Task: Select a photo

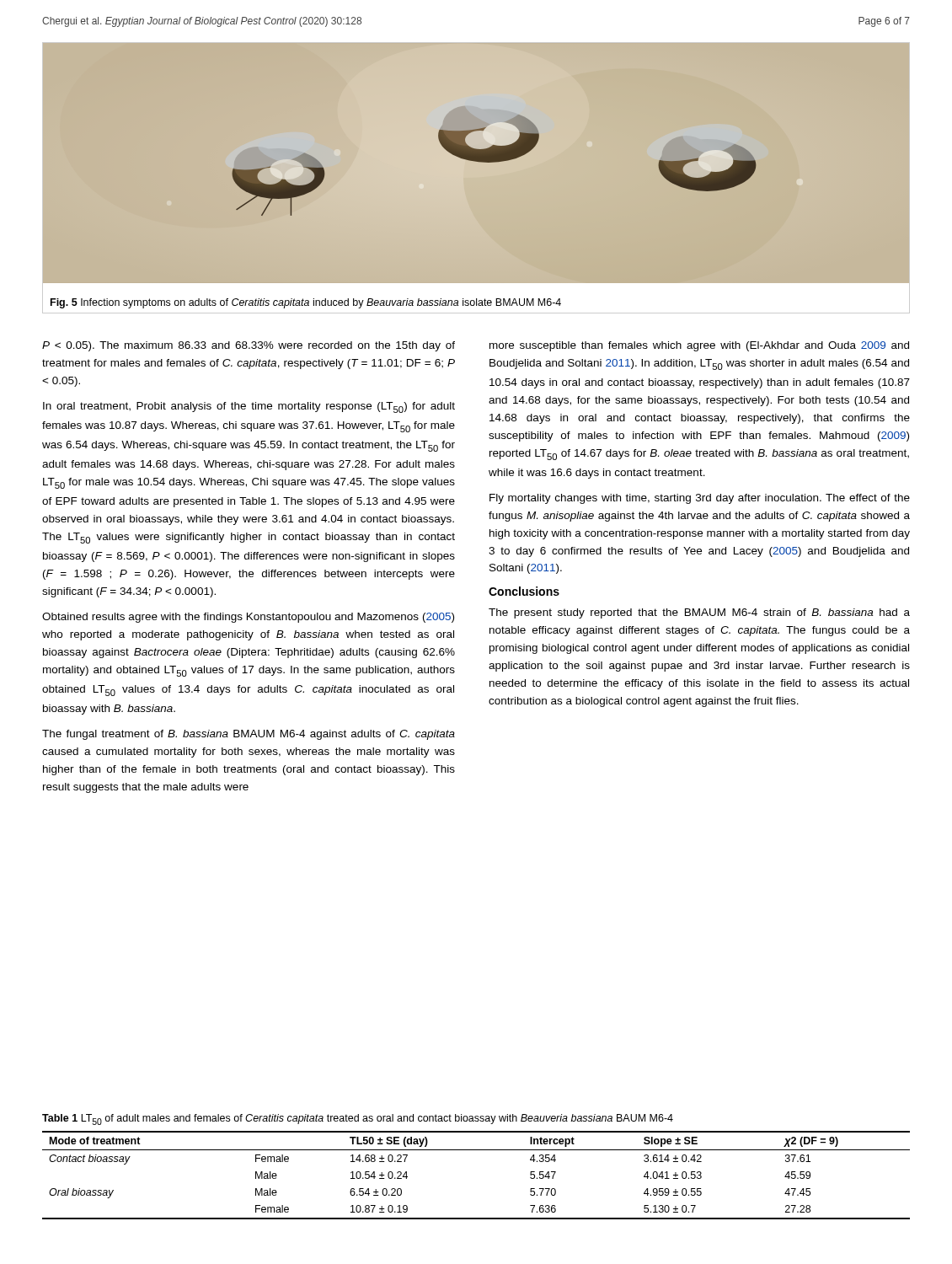Action: coord(476,178)
